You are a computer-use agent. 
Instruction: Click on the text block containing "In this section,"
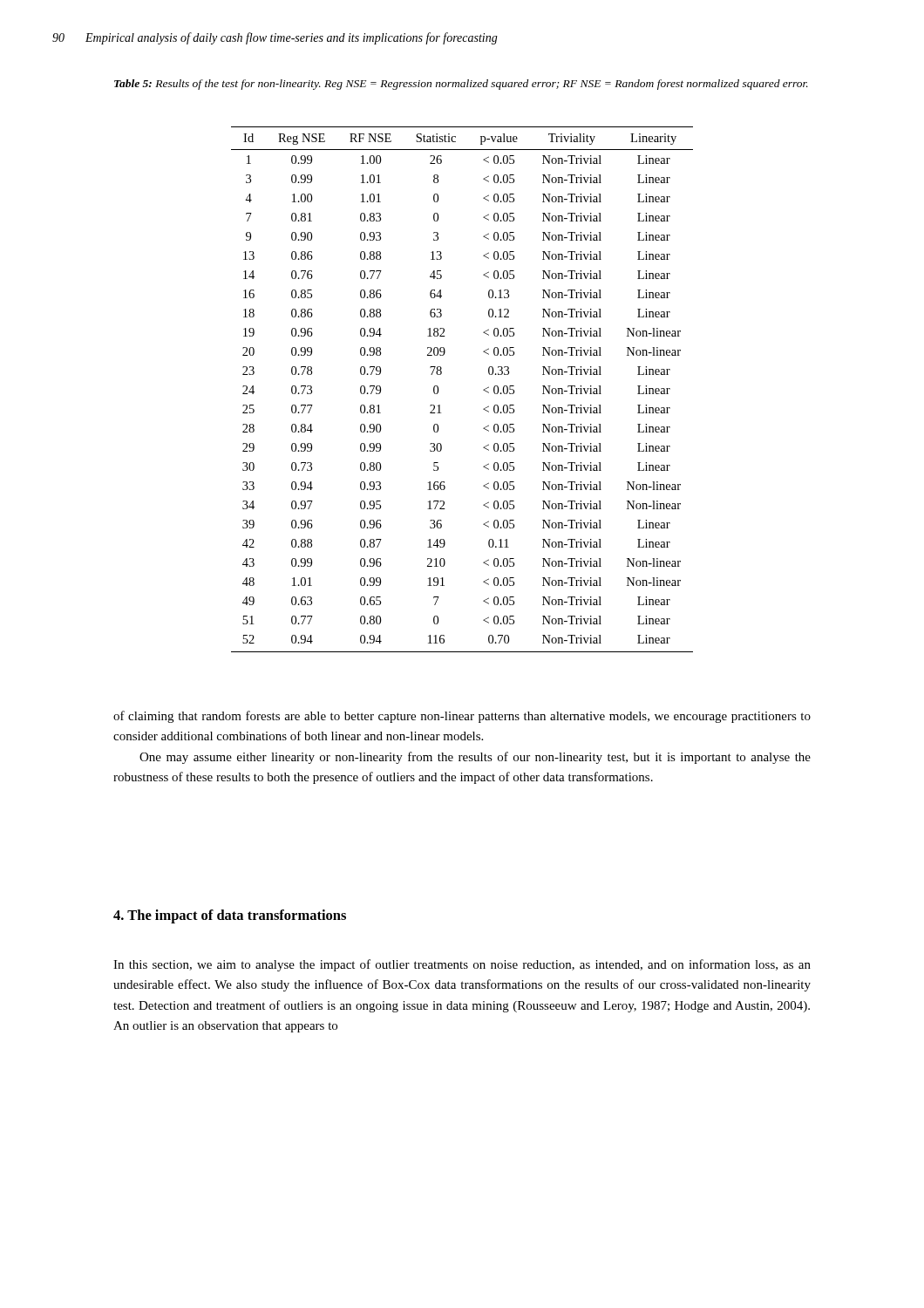[462, 995]
